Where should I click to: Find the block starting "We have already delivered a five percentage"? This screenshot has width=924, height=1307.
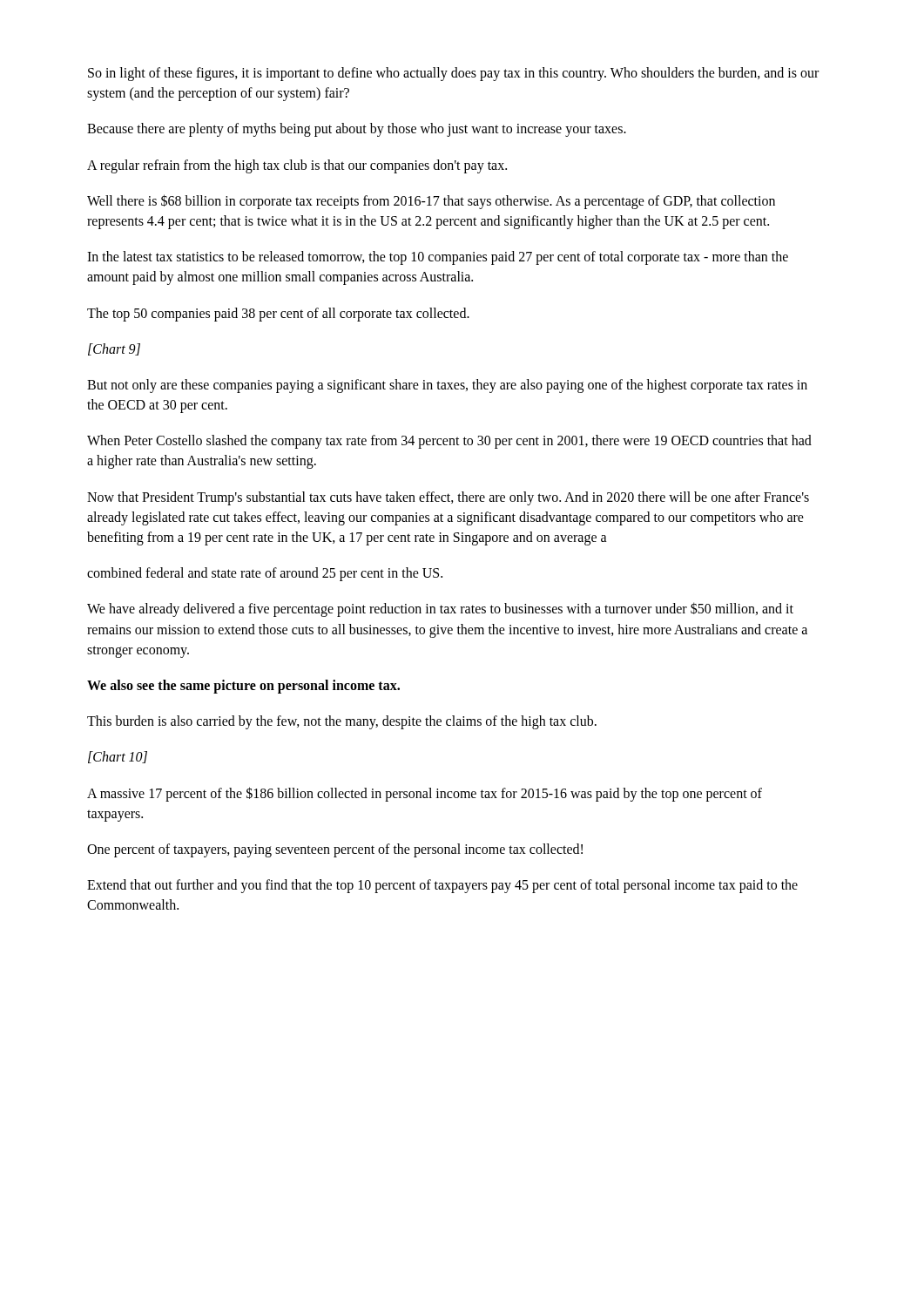(x=447, y=629)
